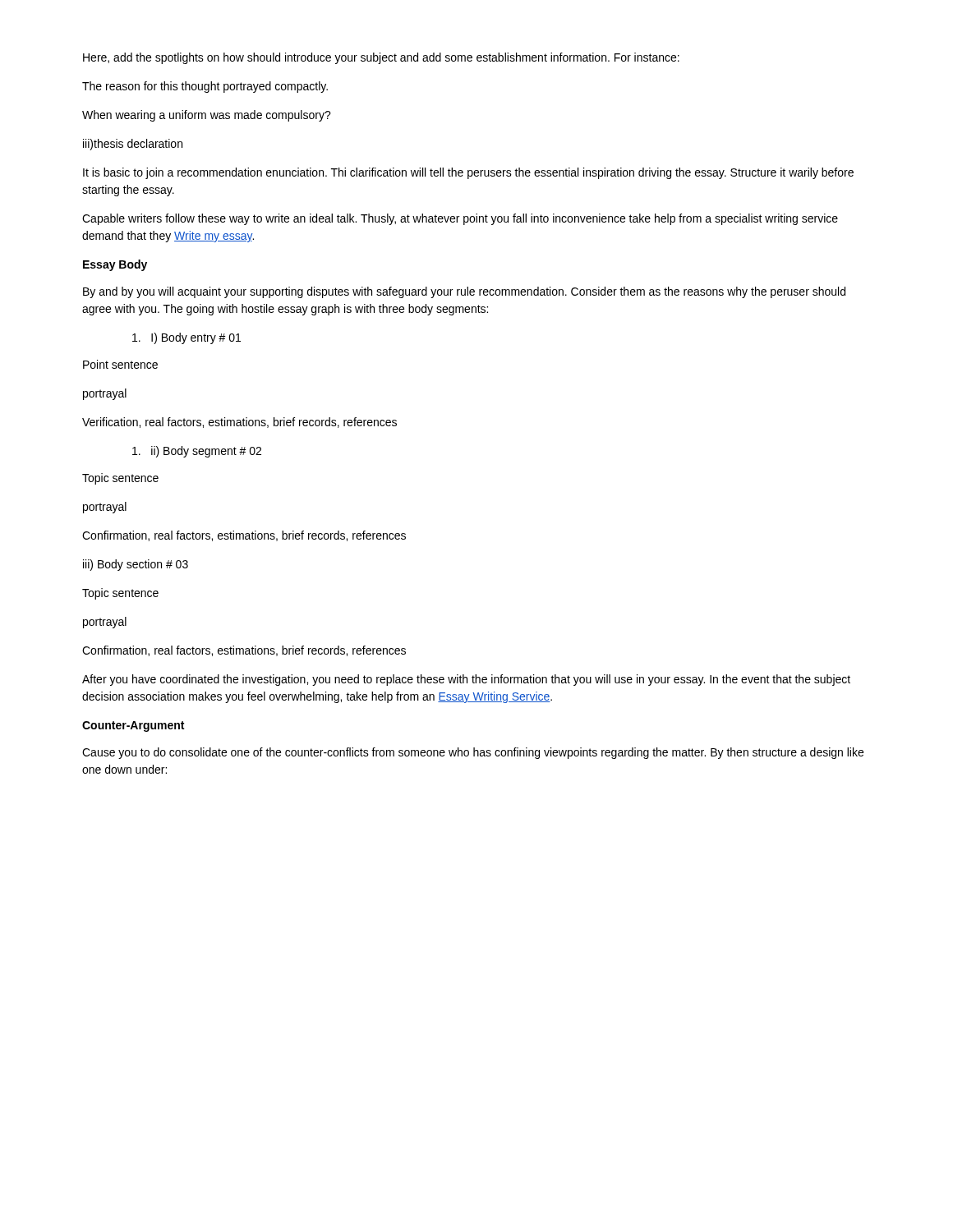Viewport: 953px width, 1232px height.
Task: Click on the region starting "iii)thesis declaration"
Action: [133, 144]
